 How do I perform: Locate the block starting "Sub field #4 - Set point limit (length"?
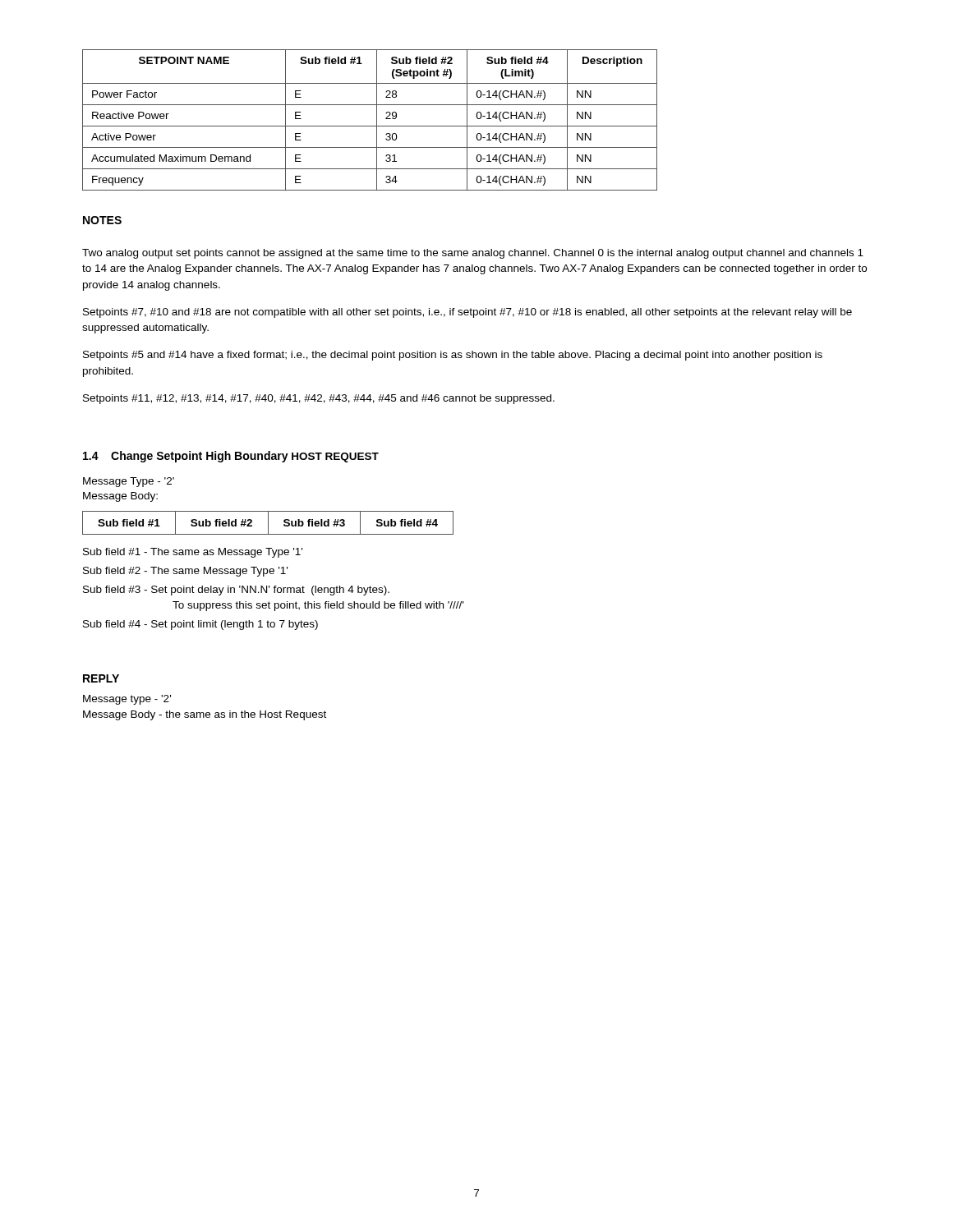(200, 625)
